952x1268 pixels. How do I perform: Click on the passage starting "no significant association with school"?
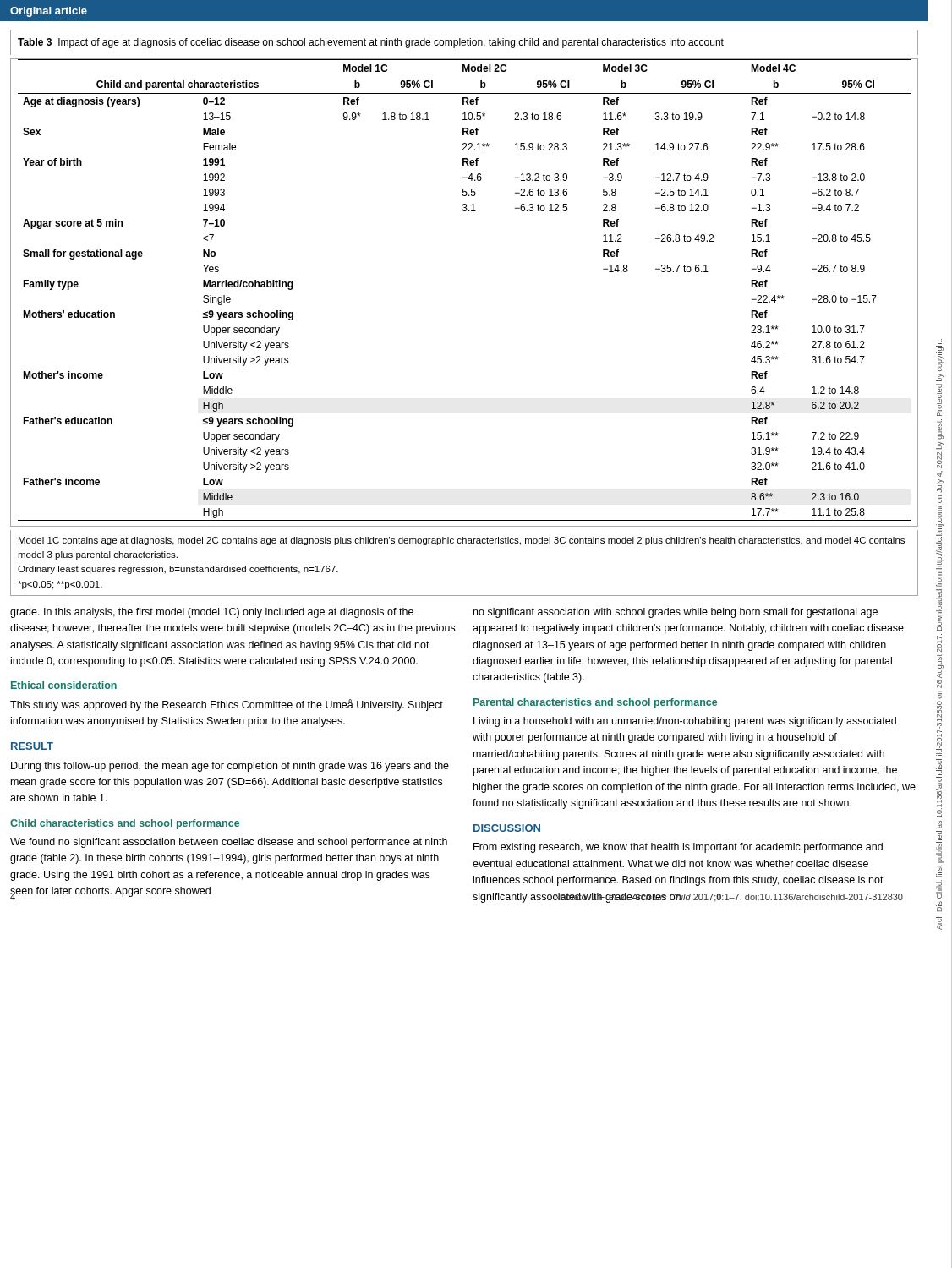695,645
